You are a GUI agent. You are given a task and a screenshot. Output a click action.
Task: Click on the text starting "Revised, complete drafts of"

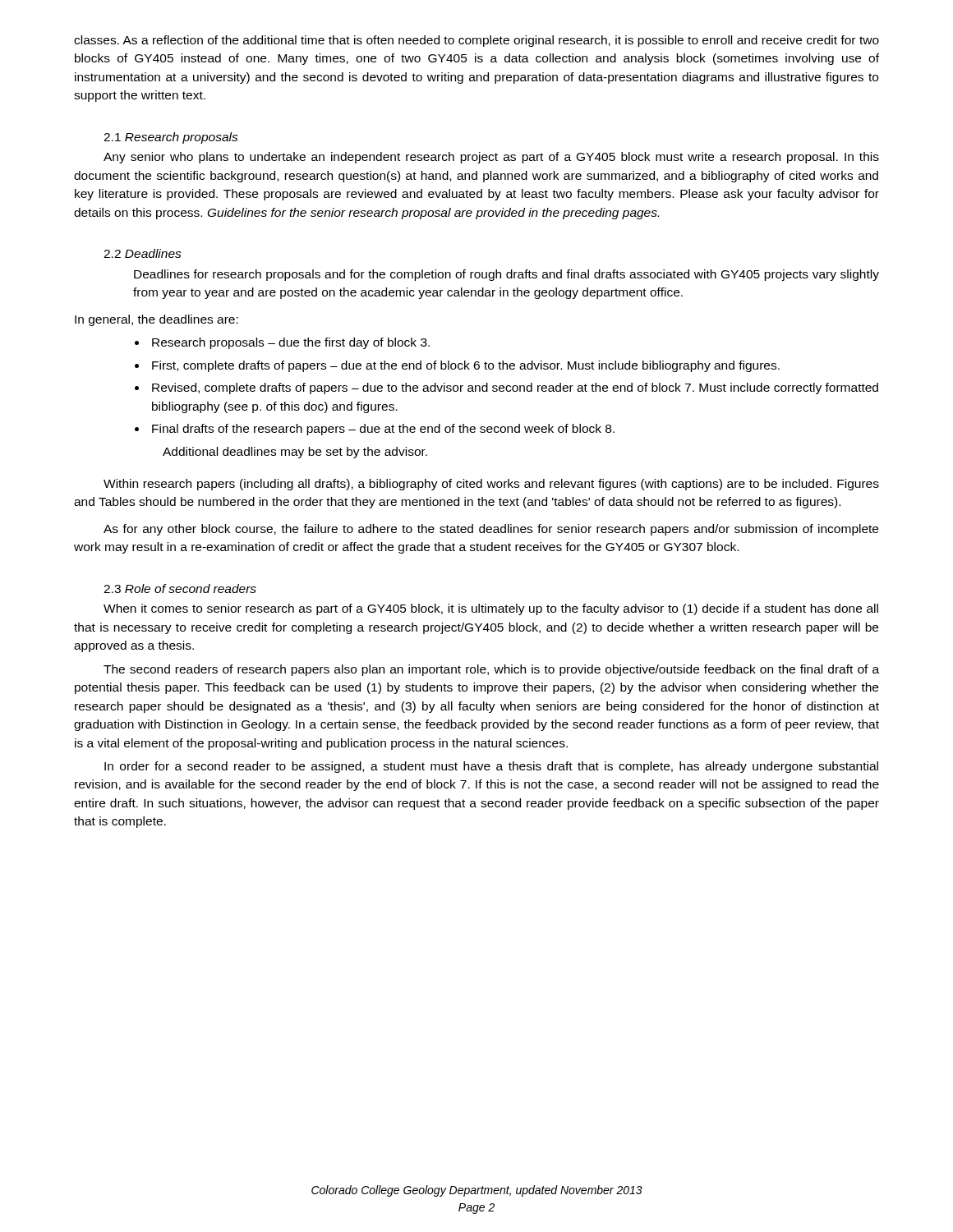pos(515,397)
